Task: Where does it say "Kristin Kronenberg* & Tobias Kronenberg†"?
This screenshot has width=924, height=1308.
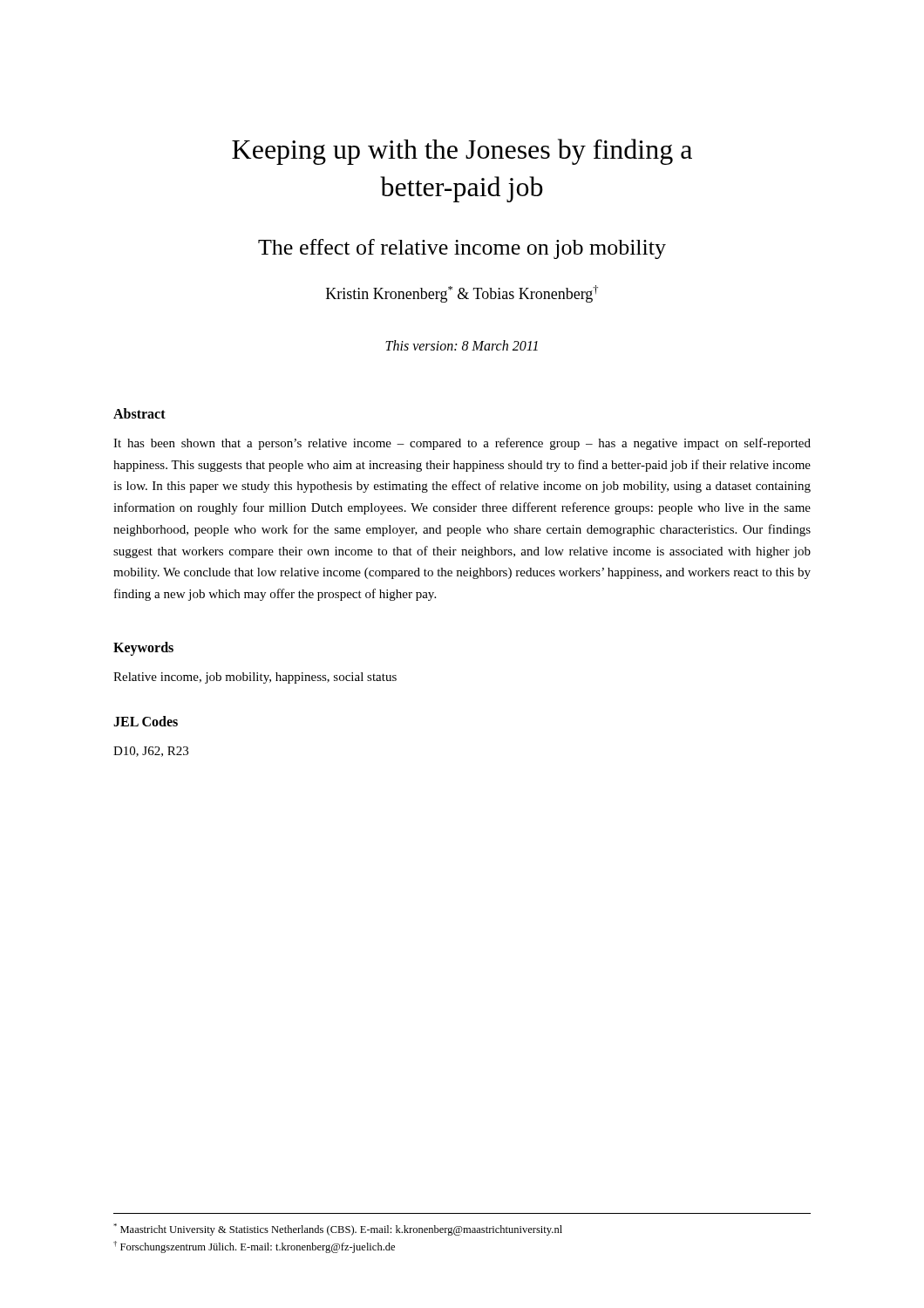Action: (x=462, y=293)
